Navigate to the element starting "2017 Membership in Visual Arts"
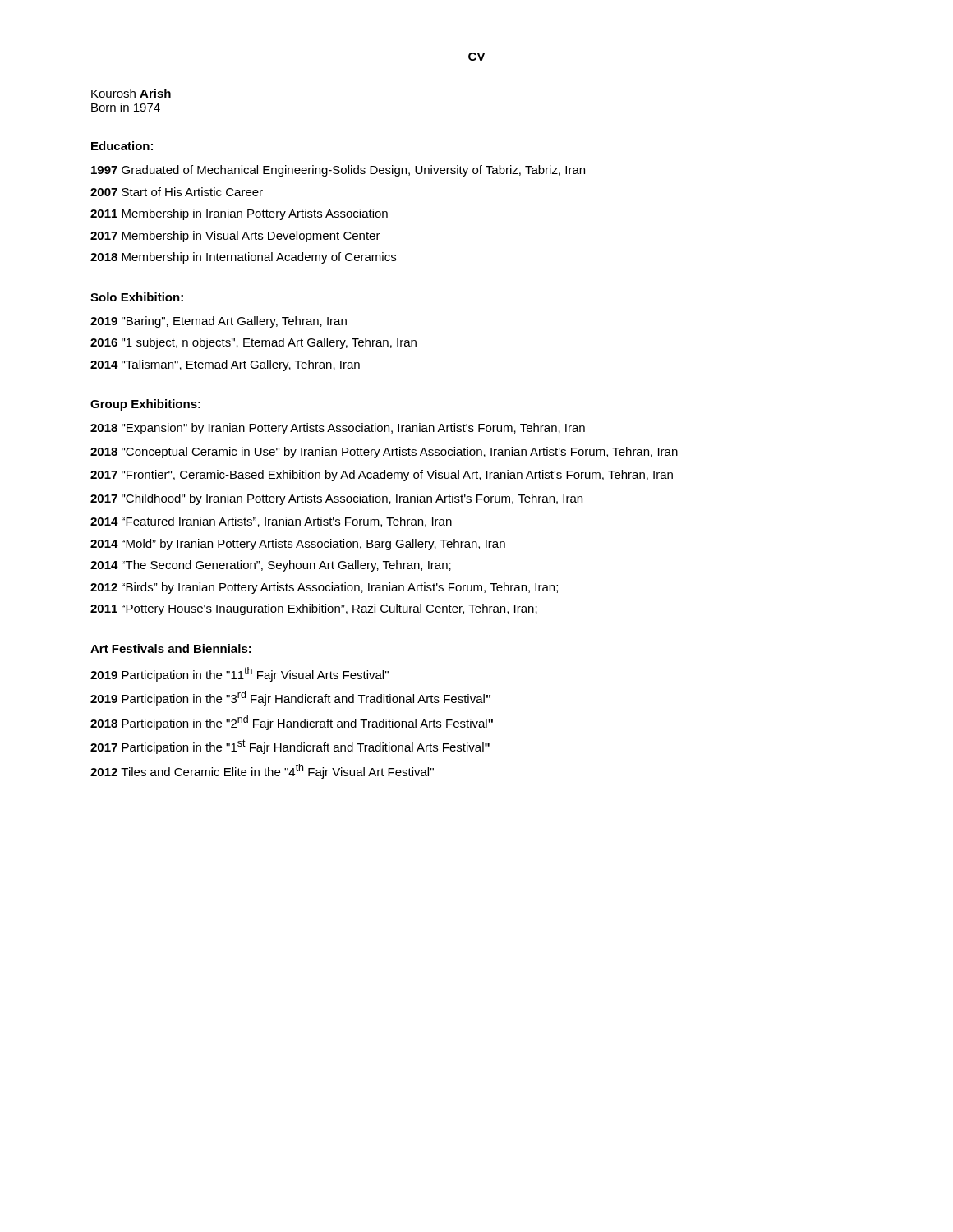 [235, 235]
